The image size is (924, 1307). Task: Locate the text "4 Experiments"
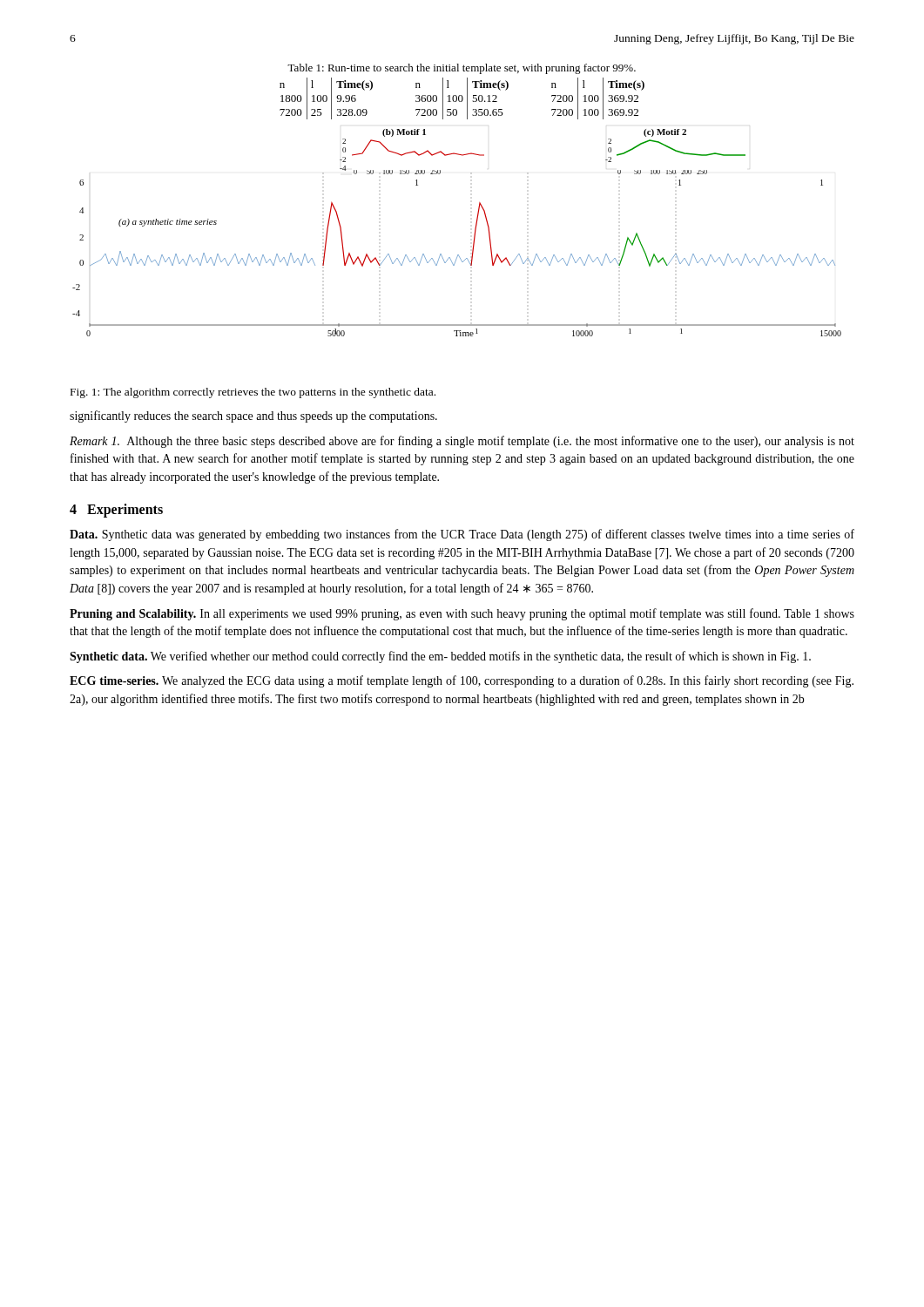point(116,510)
